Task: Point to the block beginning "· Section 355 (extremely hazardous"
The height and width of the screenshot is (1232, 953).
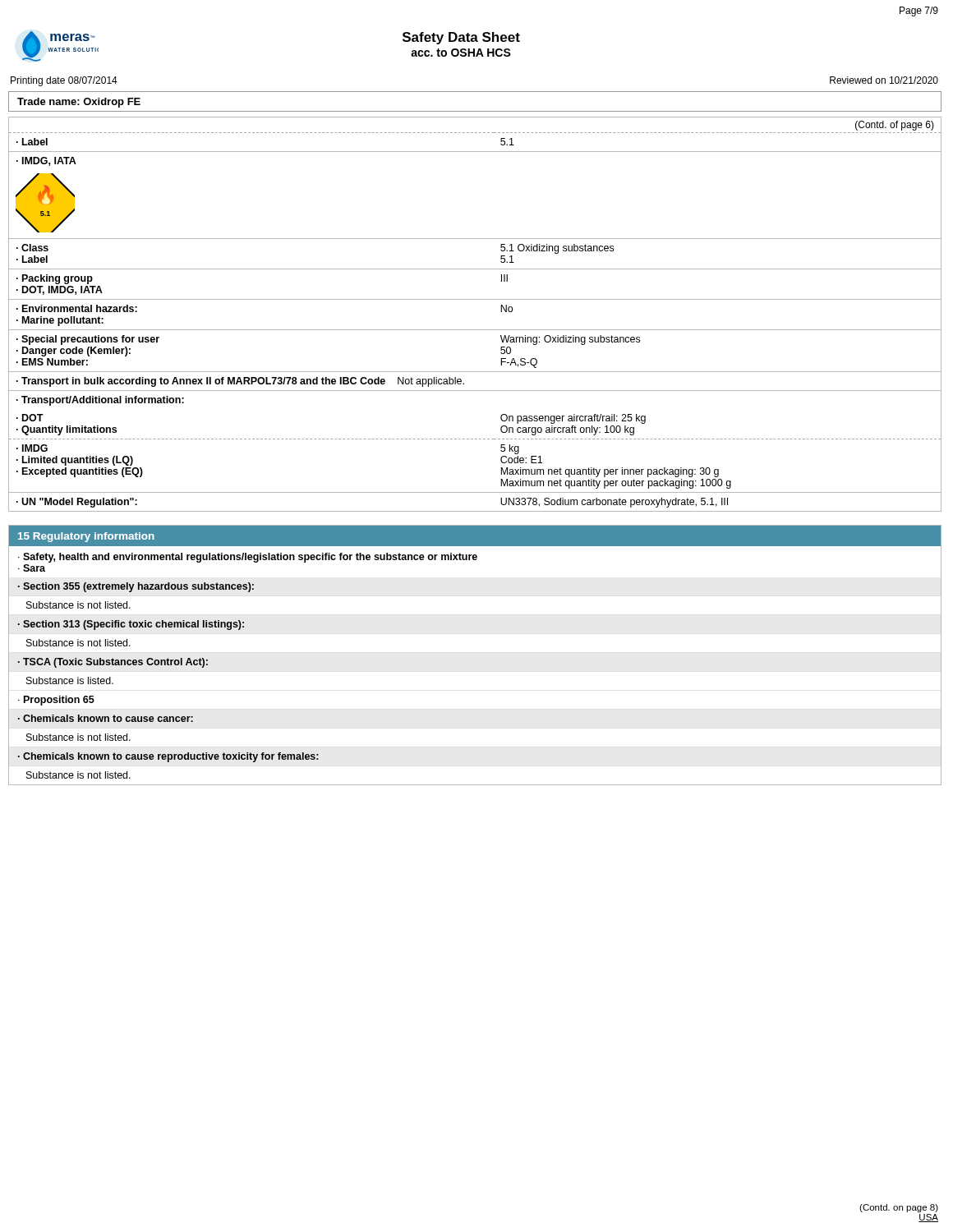Action: click(136, 586)
